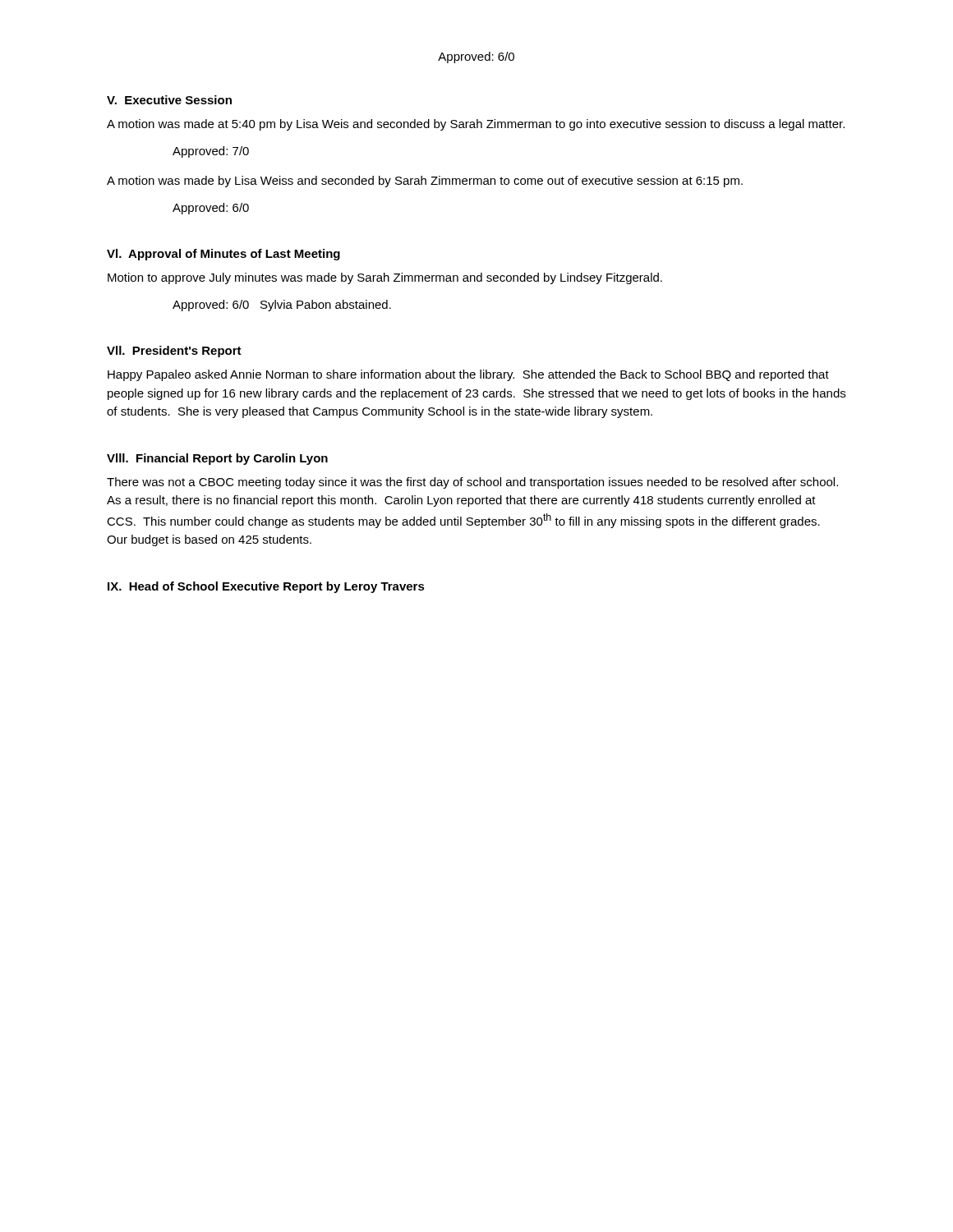Locate the text block with the text "There was not a CBOC"
This screenshot has width=953, height=1232.
475,510
